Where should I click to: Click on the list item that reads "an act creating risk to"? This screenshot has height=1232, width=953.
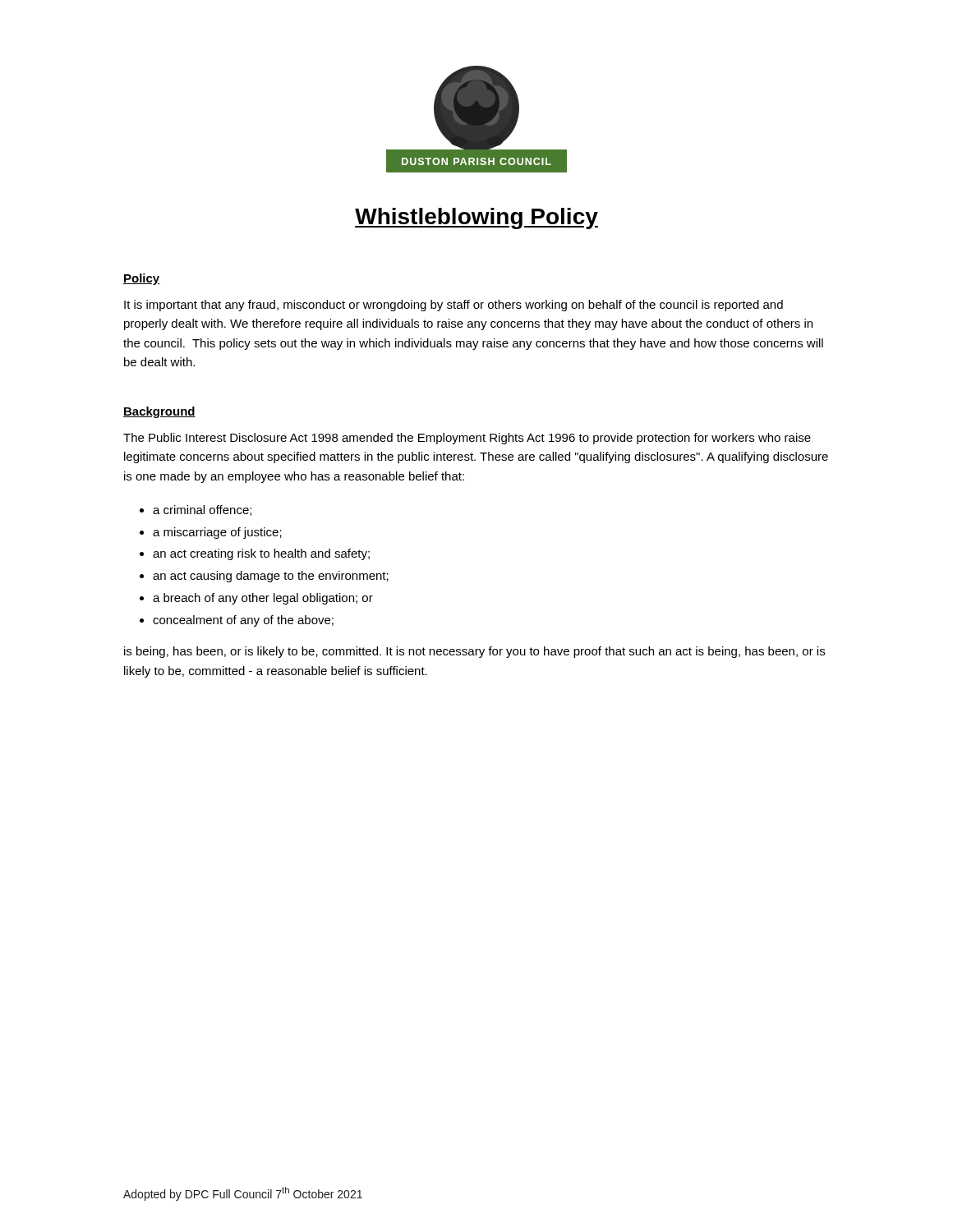(262, 553)
